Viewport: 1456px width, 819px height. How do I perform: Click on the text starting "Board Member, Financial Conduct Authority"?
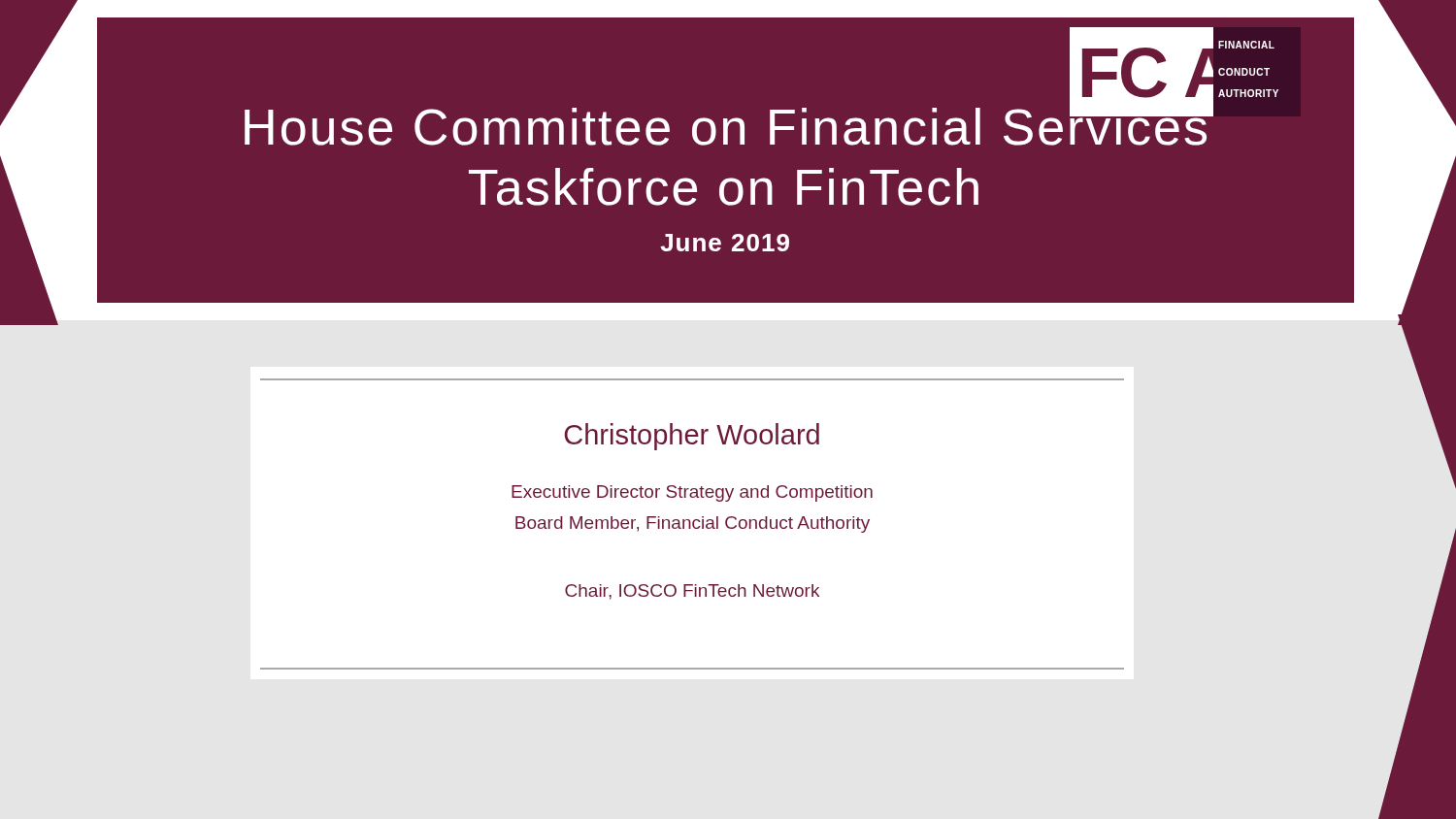(692, 523)
